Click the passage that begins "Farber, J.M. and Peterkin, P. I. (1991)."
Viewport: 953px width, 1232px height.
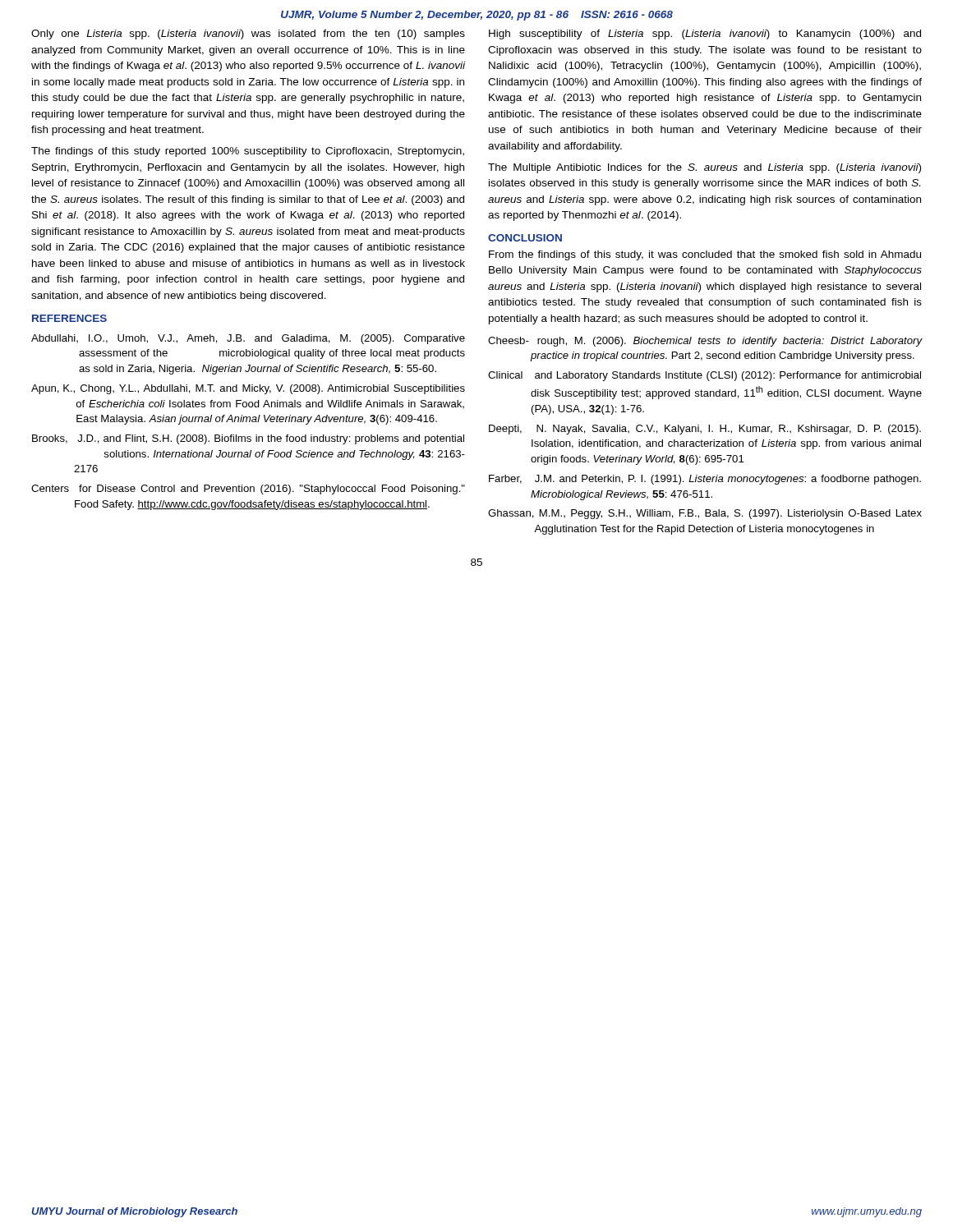[705, 487]
